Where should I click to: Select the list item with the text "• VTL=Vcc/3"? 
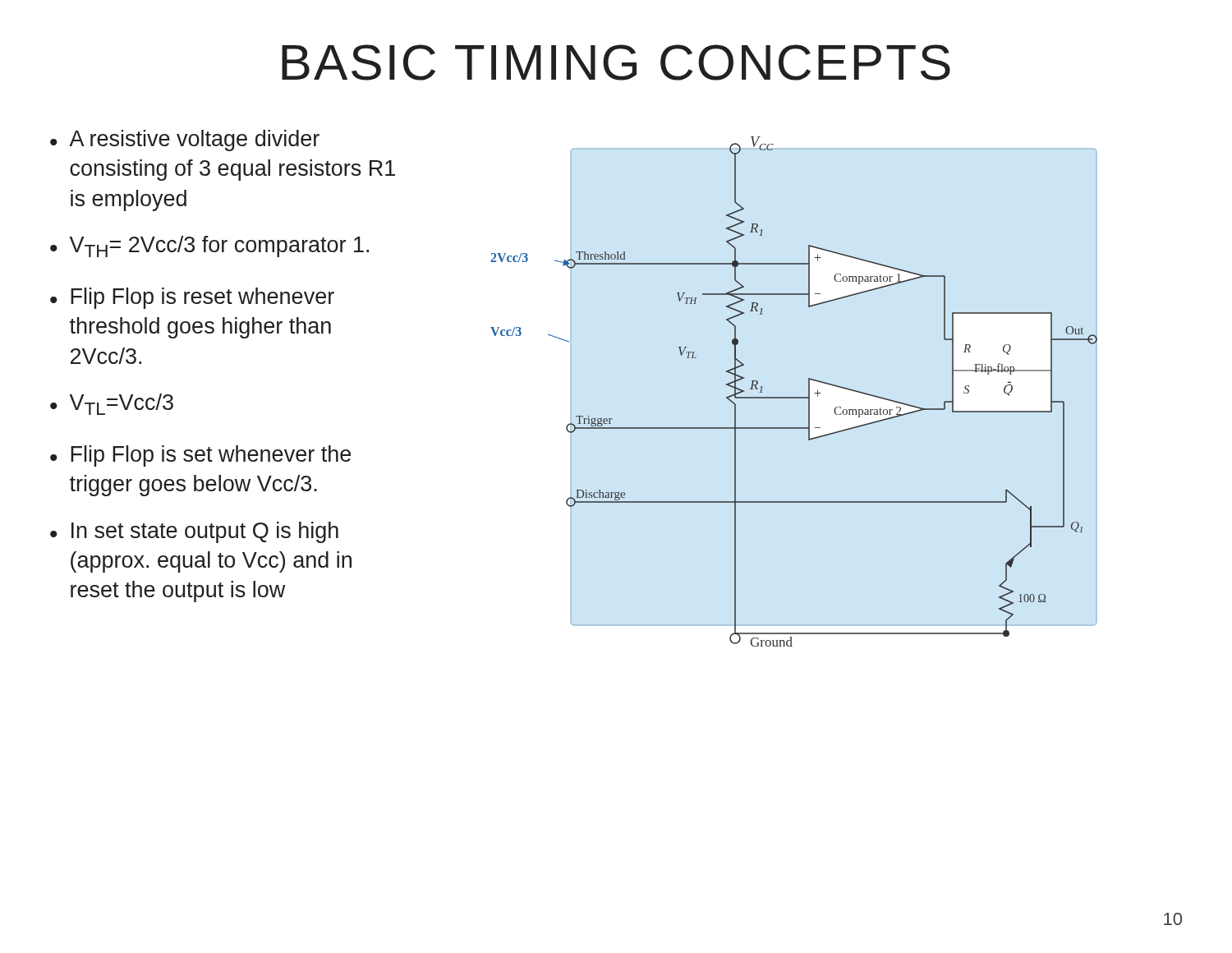pyautogui.click(x=112, y=404)
